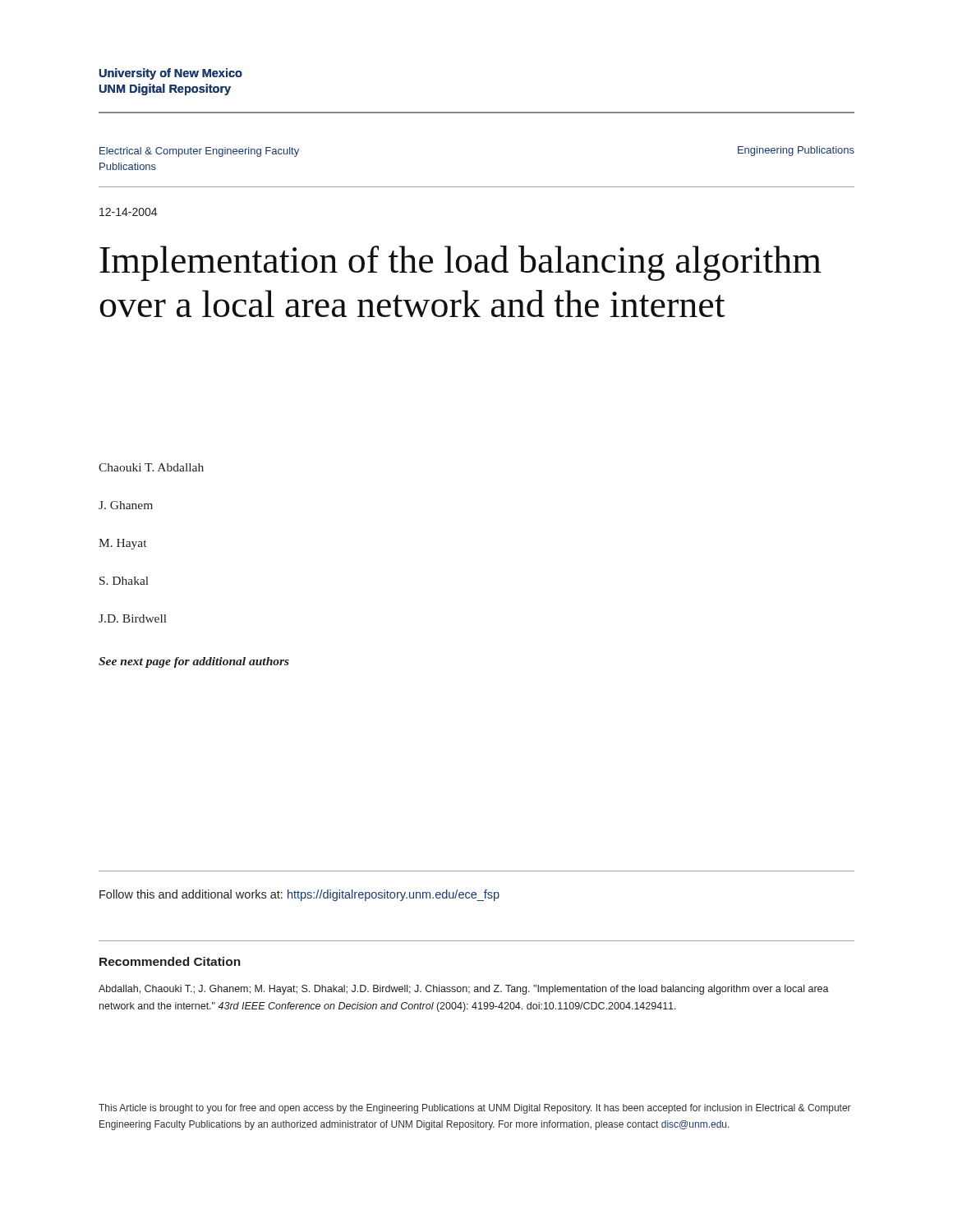Select the text that reads "S. Dhakal"

pos(124,580)
